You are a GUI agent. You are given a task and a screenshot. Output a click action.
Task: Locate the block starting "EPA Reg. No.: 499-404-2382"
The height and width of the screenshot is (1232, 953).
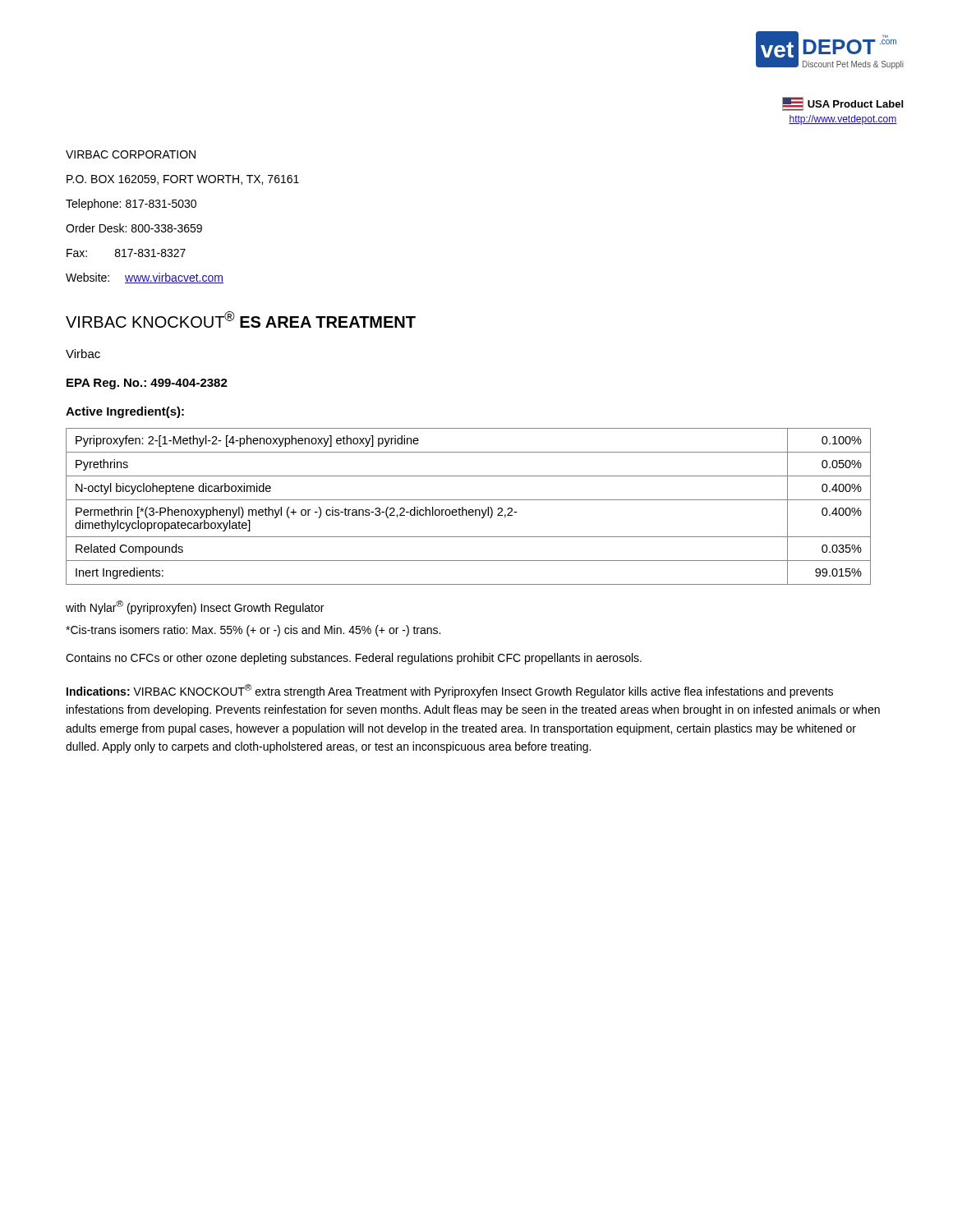click(x=147, y=382)
